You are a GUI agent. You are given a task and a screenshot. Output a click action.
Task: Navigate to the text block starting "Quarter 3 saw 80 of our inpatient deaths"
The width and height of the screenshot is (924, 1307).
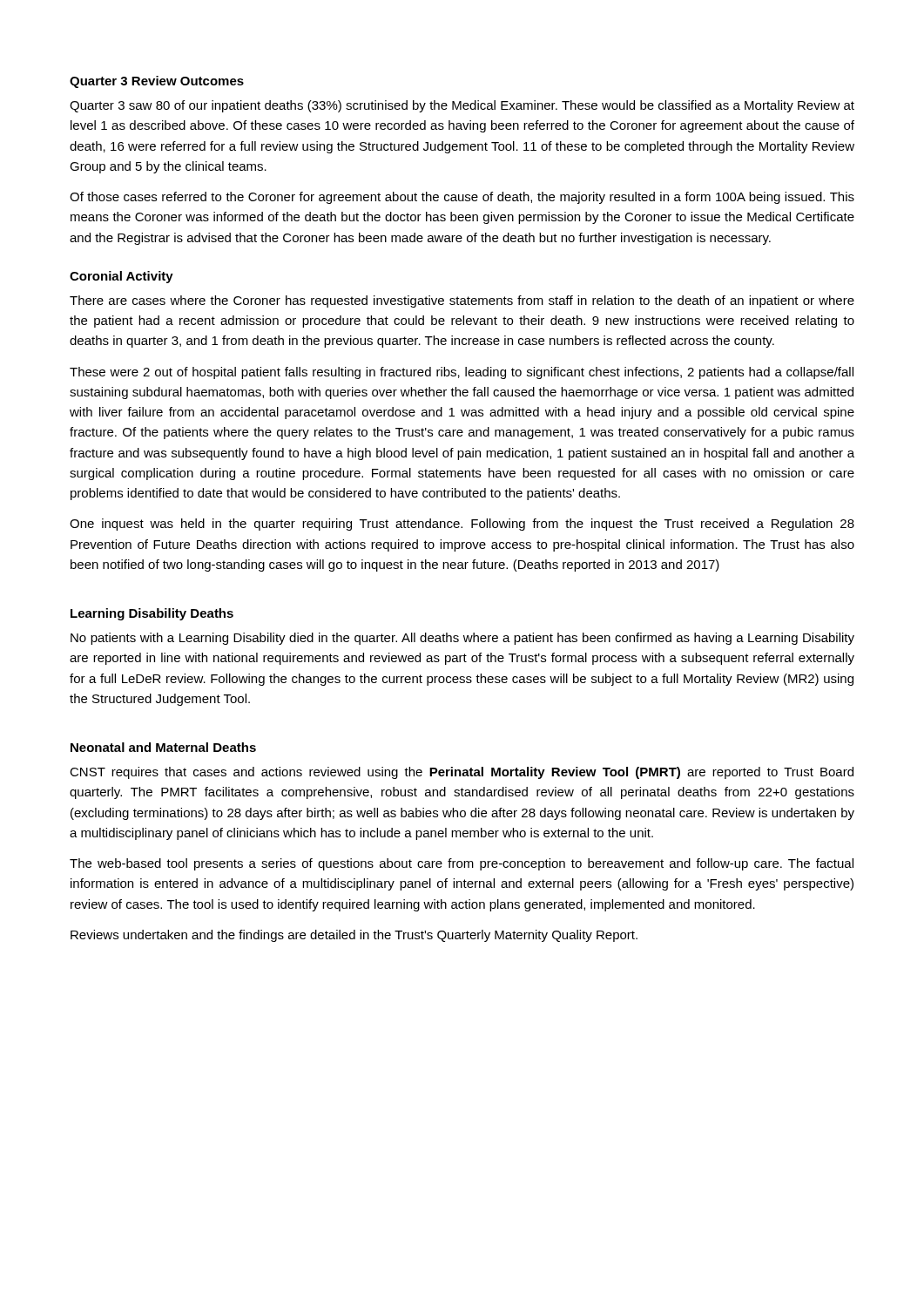462,135
